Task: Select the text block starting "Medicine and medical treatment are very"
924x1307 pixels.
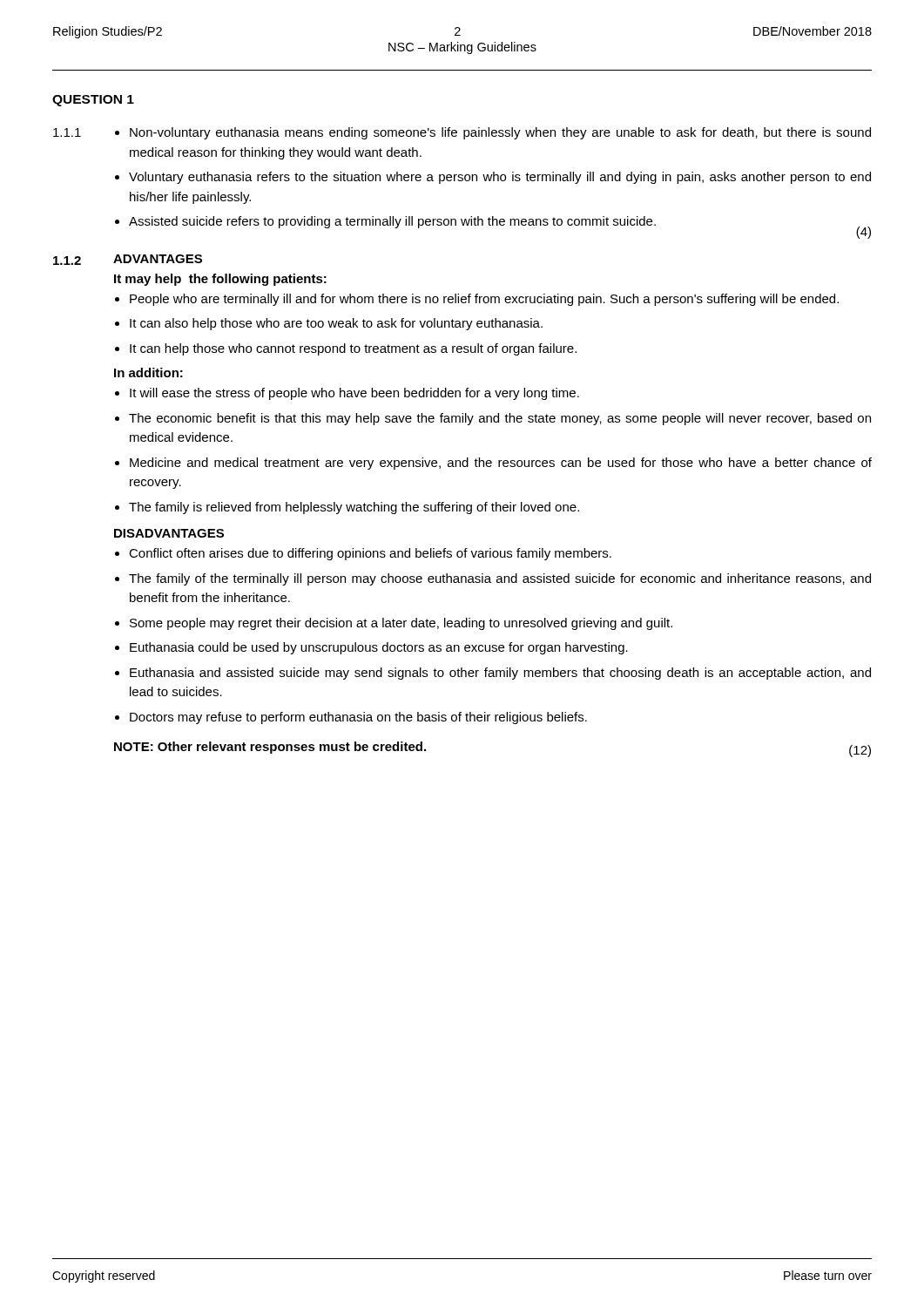Action: click(x=500, y=472)
